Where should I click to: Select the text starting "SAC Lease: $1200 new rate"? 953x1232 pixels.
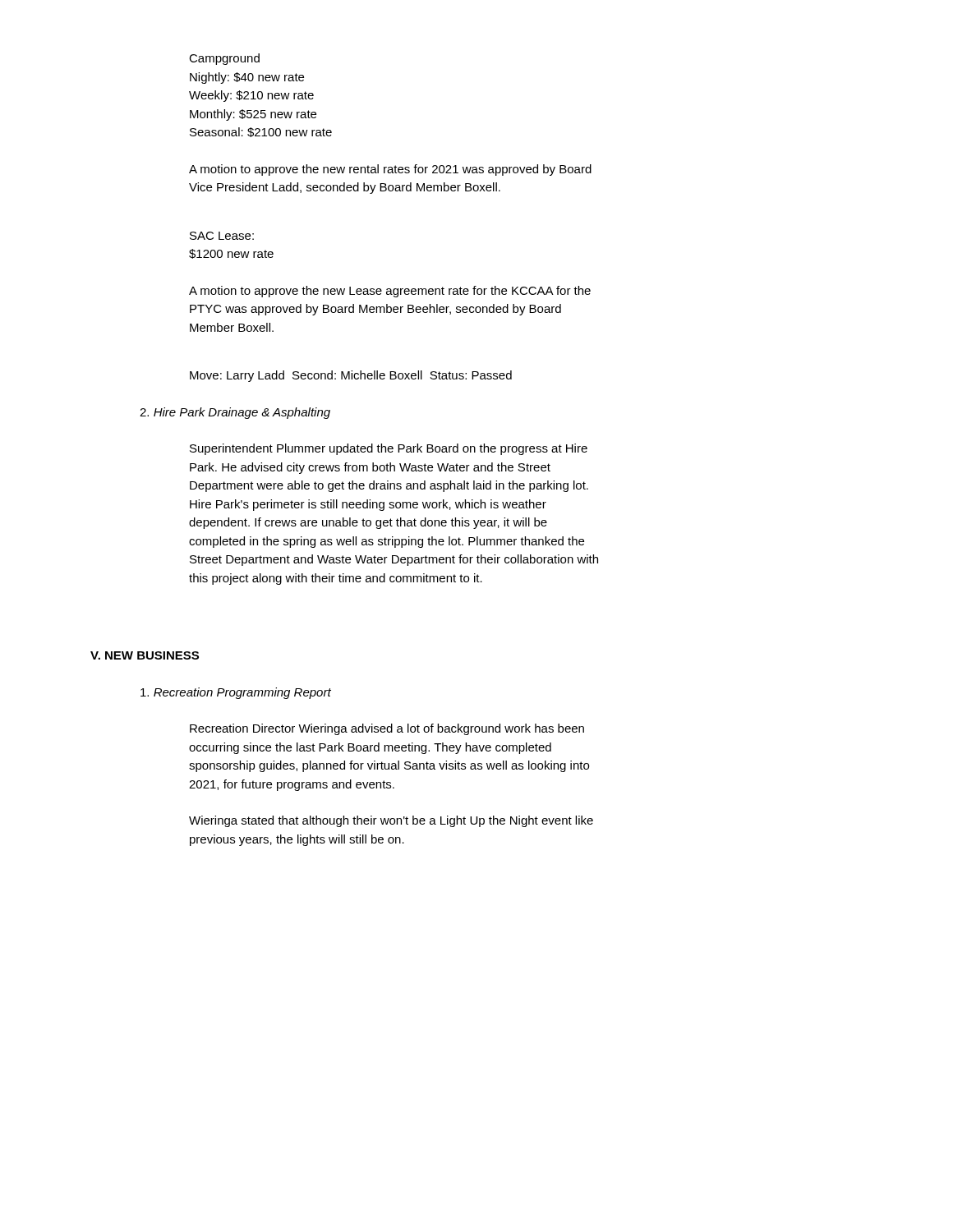click(222, 236)
